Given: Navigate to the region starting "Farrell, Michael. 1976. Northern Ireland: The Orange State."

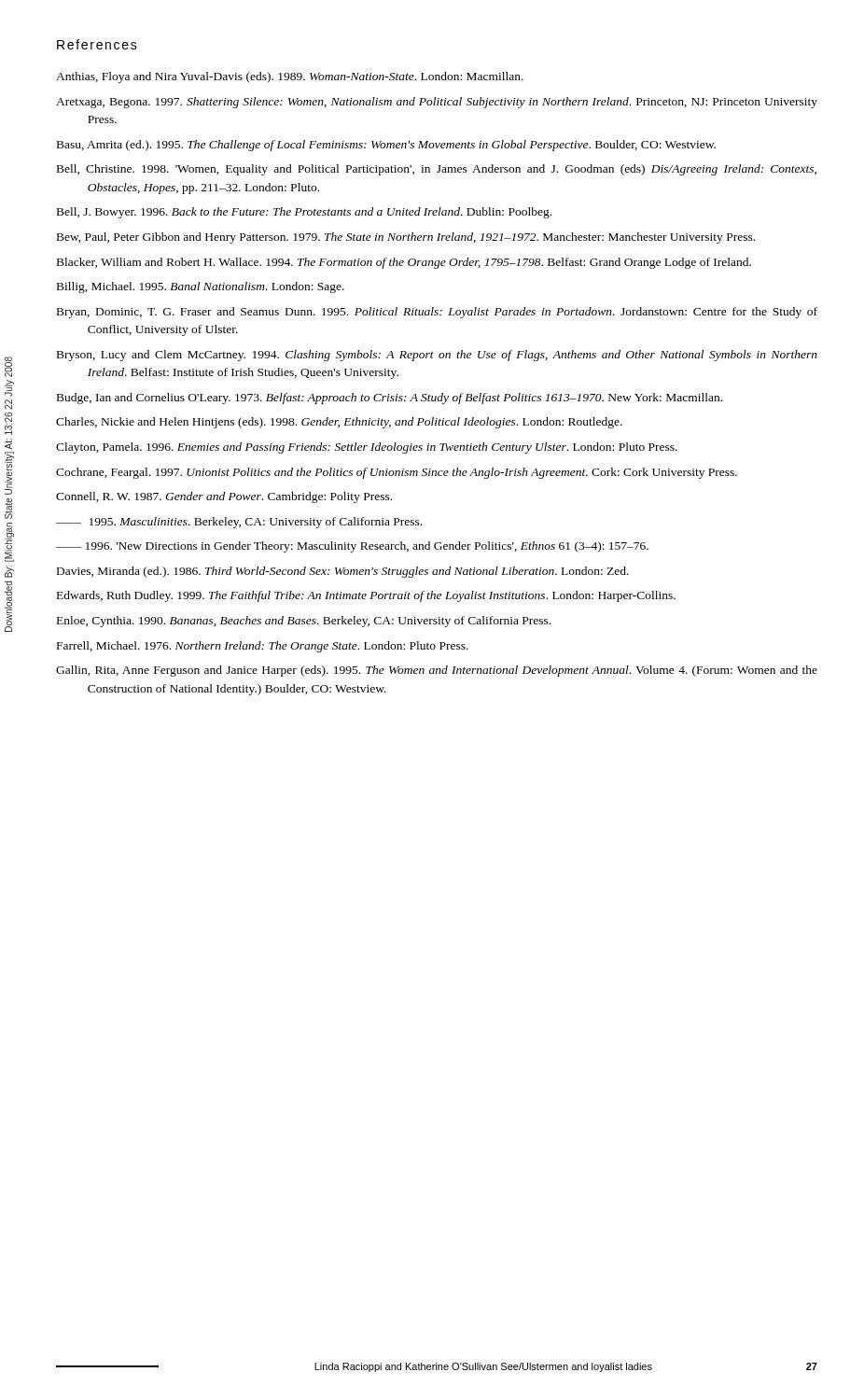Looking at the screenshot, I should click(262, 645).
